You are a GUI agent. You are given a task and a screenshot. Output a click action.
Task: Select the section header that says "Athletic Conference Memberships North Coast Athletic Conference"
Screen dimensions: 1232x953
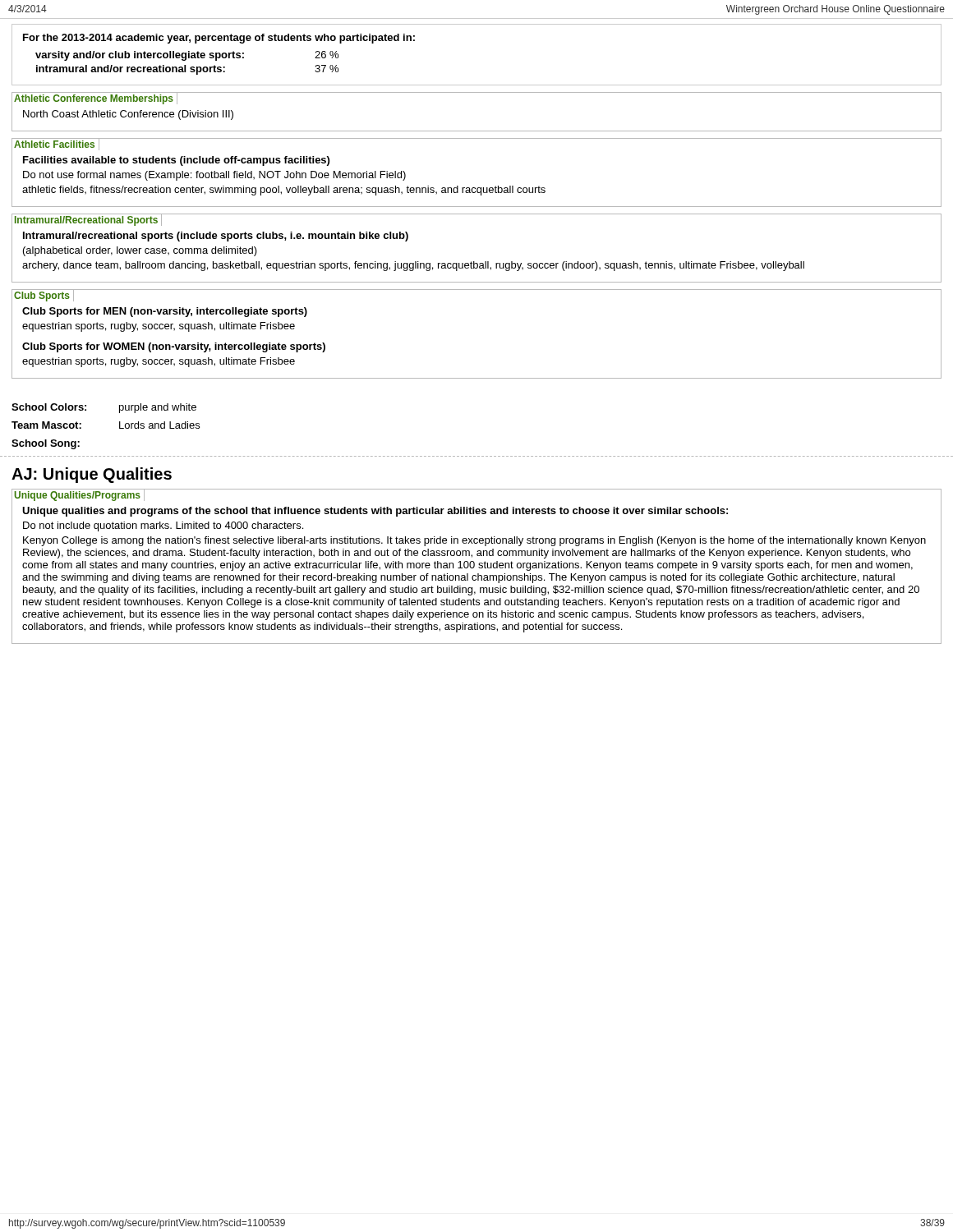click(x=476, y=111)
